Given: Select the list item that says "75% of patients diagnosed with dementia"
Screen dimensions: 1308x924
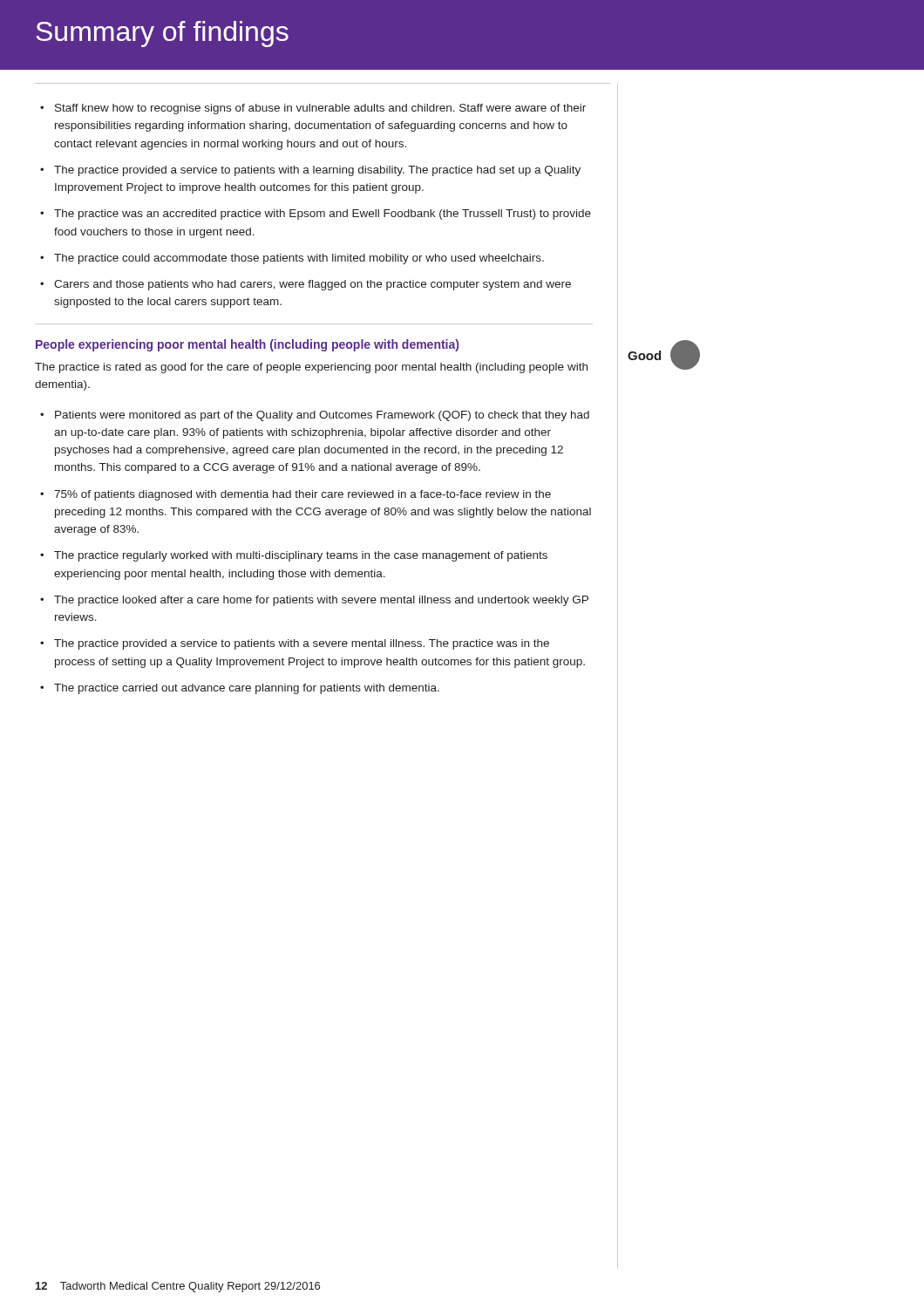Looking at the screenshot, I should [x=323, y=511].
